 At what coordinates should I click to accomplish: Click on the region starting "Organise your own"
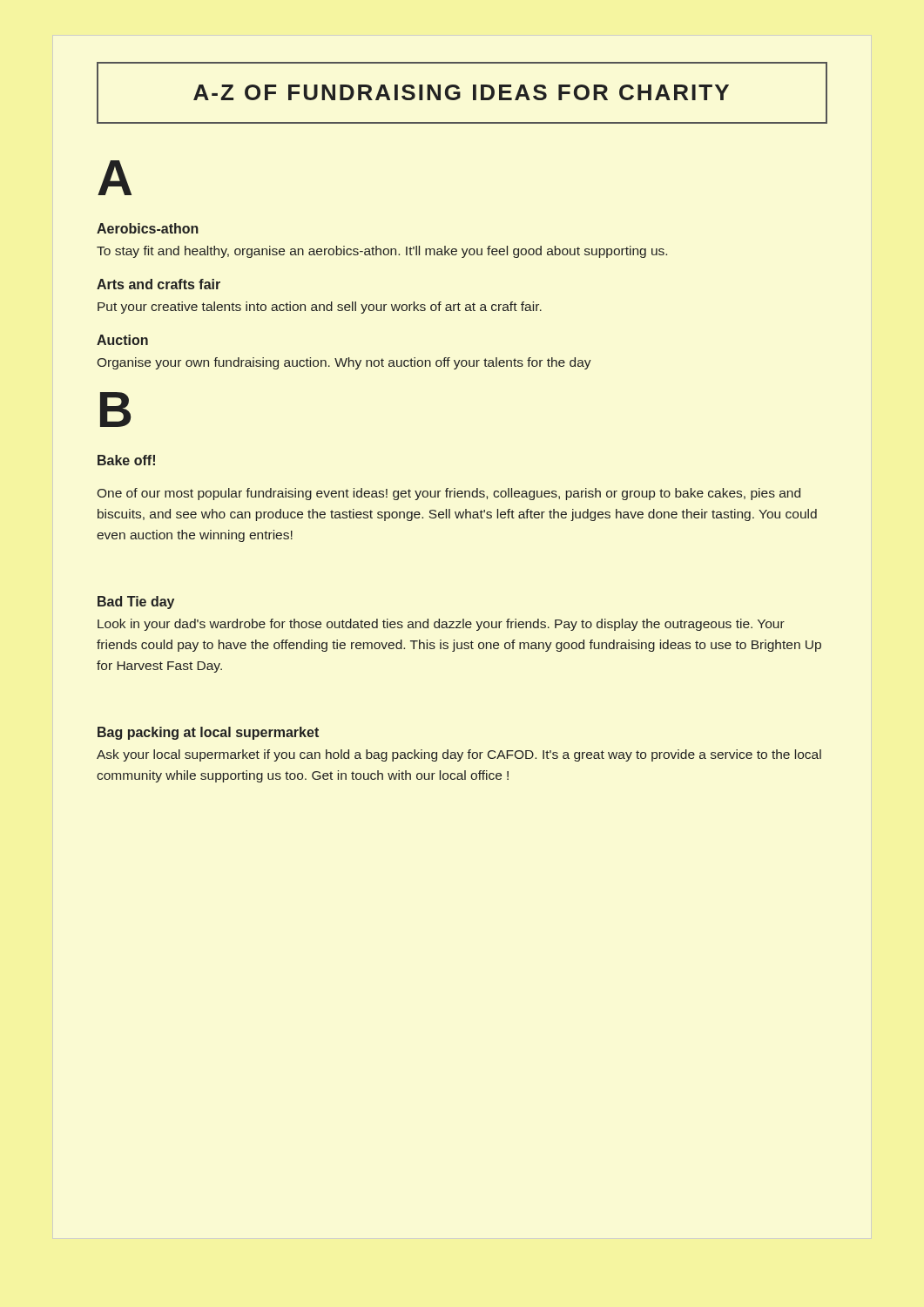point(344,362)
